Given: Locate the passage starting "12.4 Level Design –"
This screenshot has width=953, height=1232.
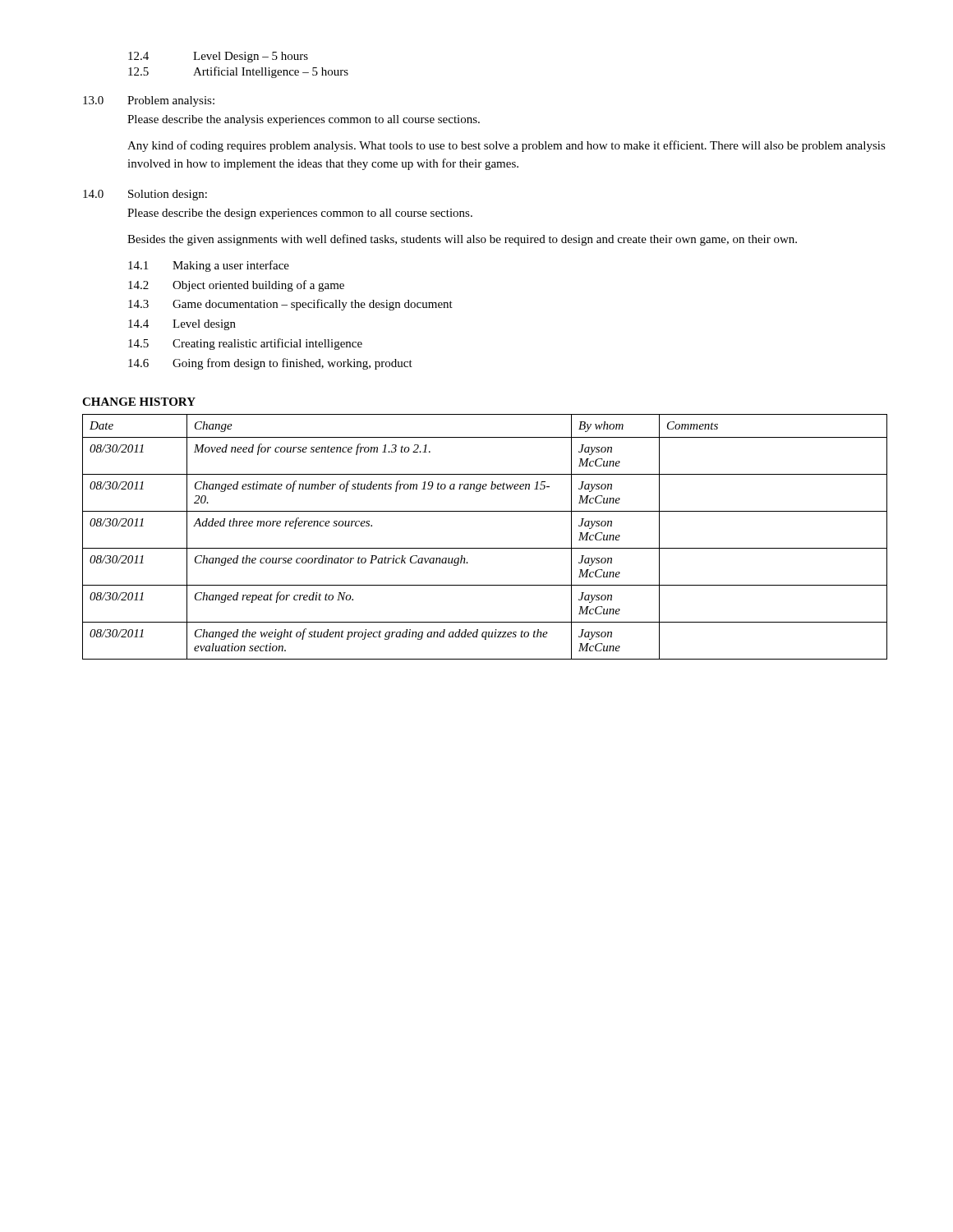Looking at the screenshot, I should pos(218,56).
